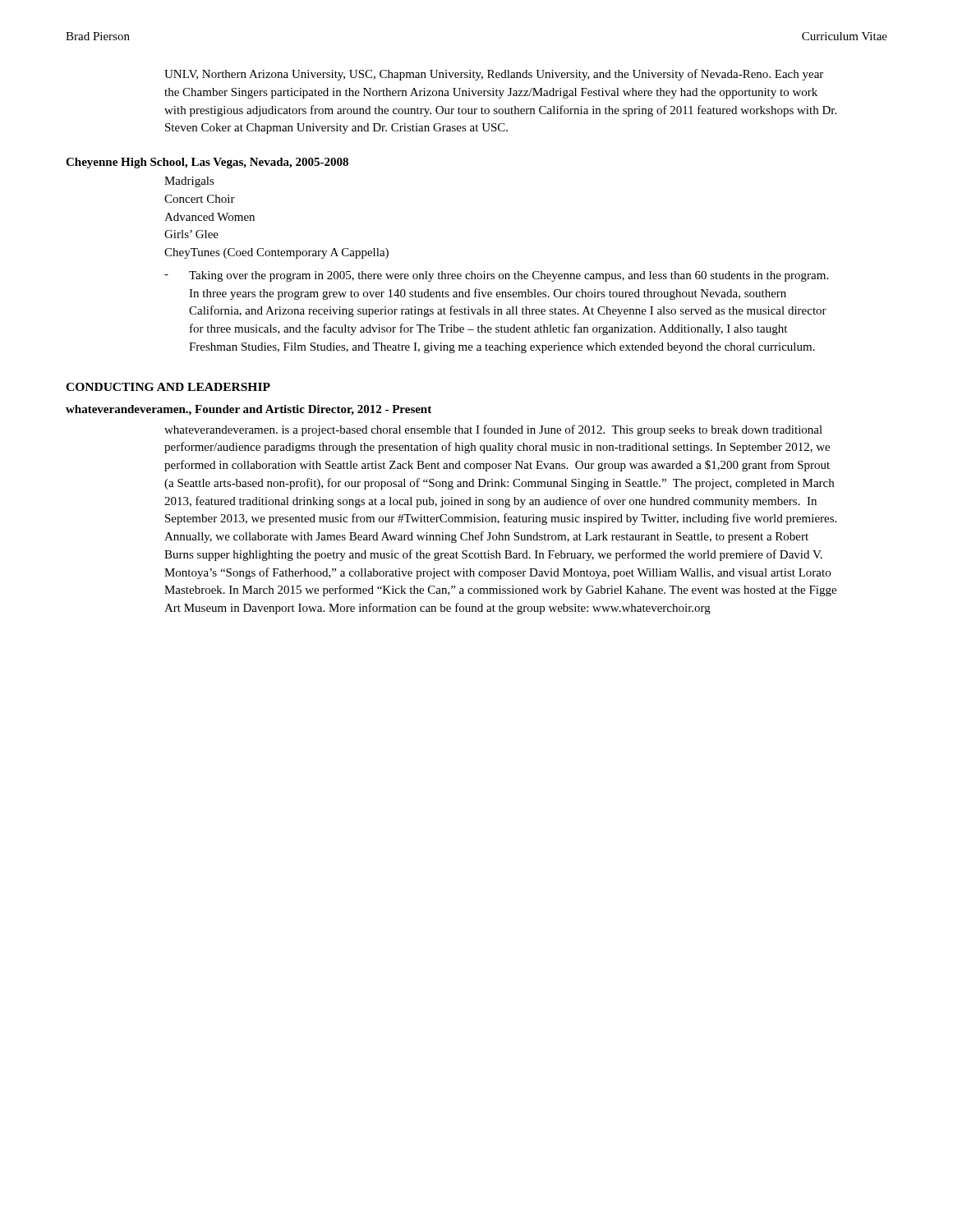Screen dimensions: 1232x953
Task: Click on the block starting "CheyTunes (Coed Contemporary A Cappella)"
Action: click(x=276, y=253)
